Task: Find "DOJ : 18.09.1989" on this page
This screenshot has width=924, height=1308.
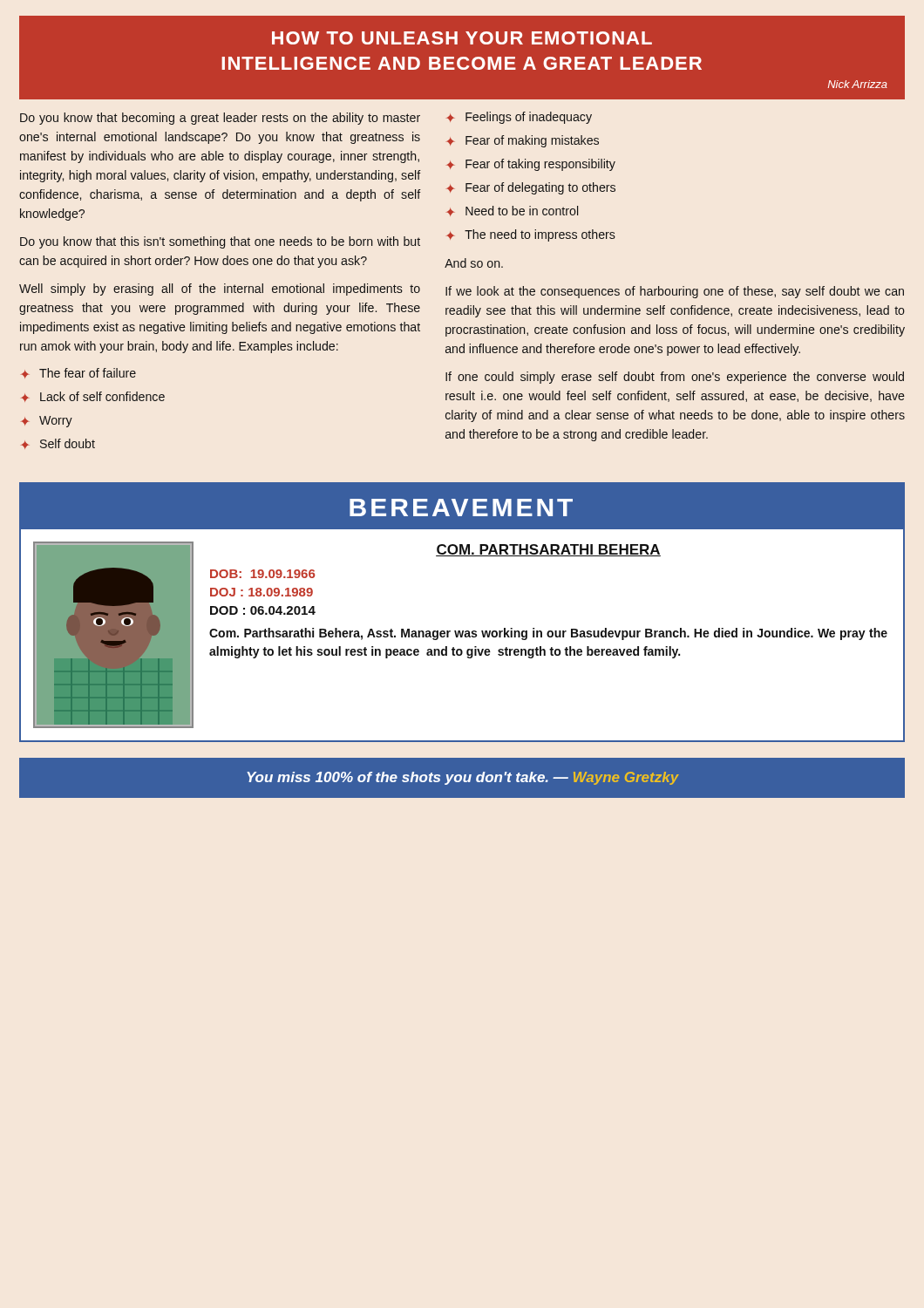Action: coord(261,592)
